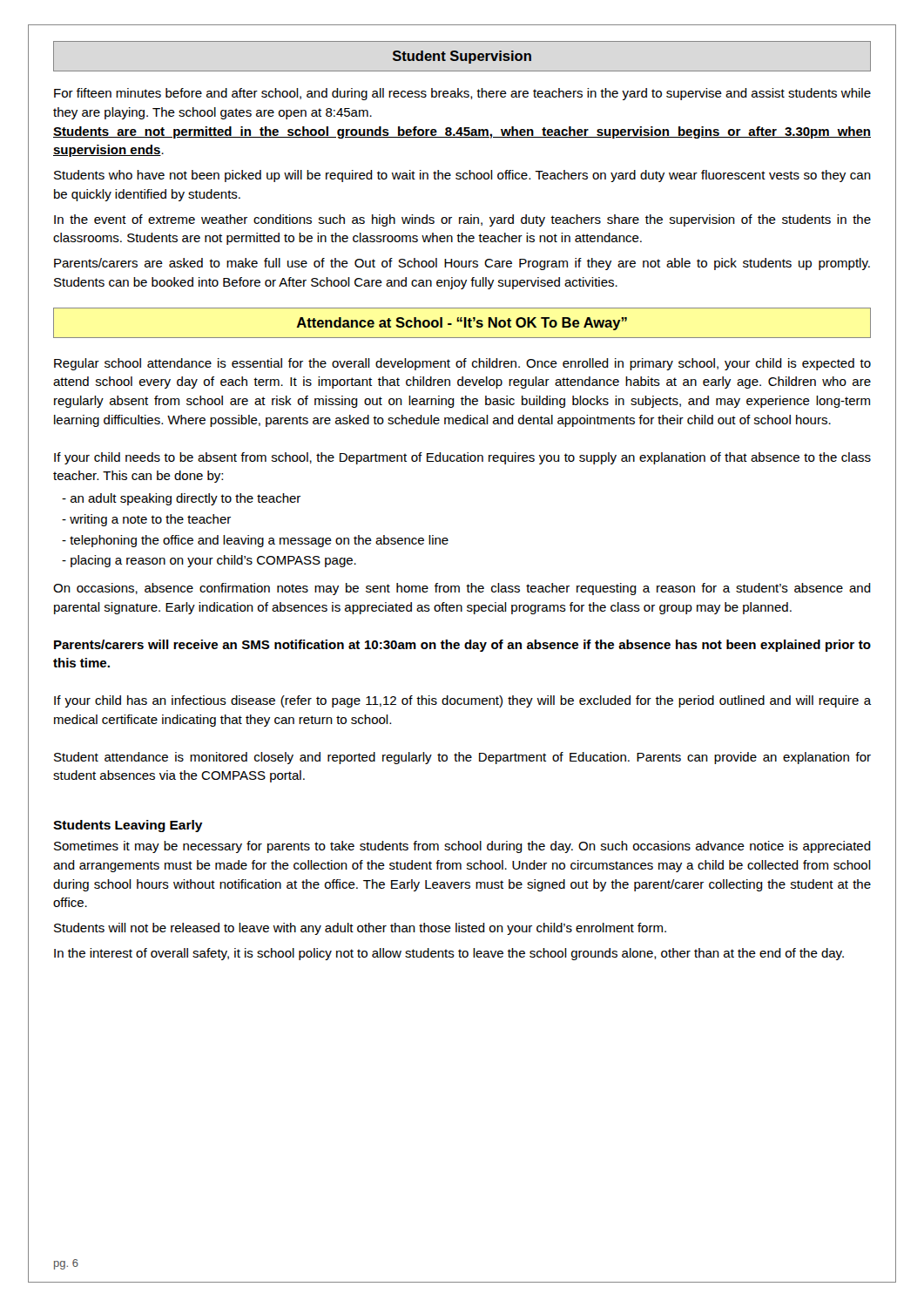
Task: Locate the block starting "Students will not be"
Action: 360,928
